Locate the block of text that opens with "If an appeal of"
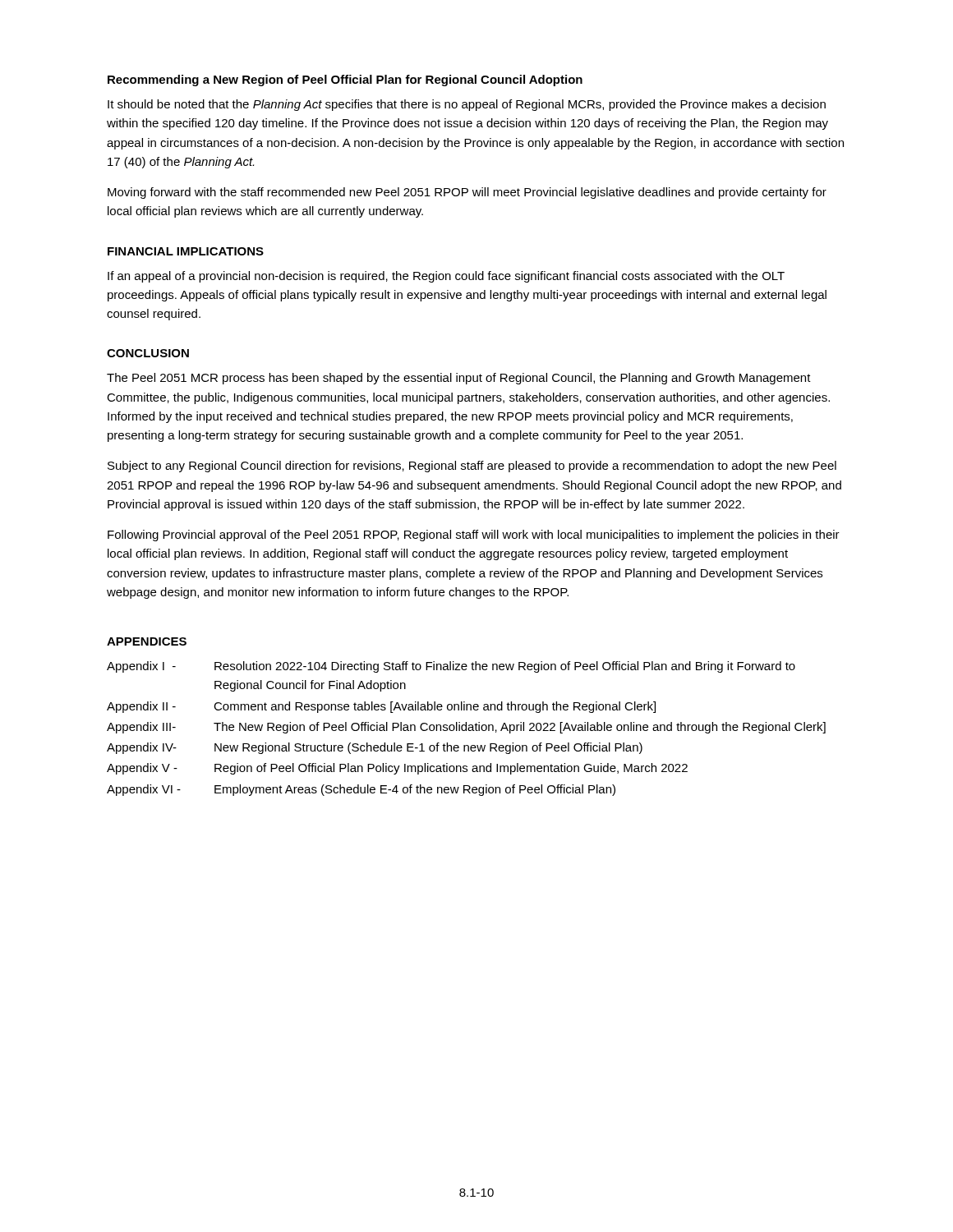Image resolution: width=953 pixels, height=1232 pixels. [467, 294]
